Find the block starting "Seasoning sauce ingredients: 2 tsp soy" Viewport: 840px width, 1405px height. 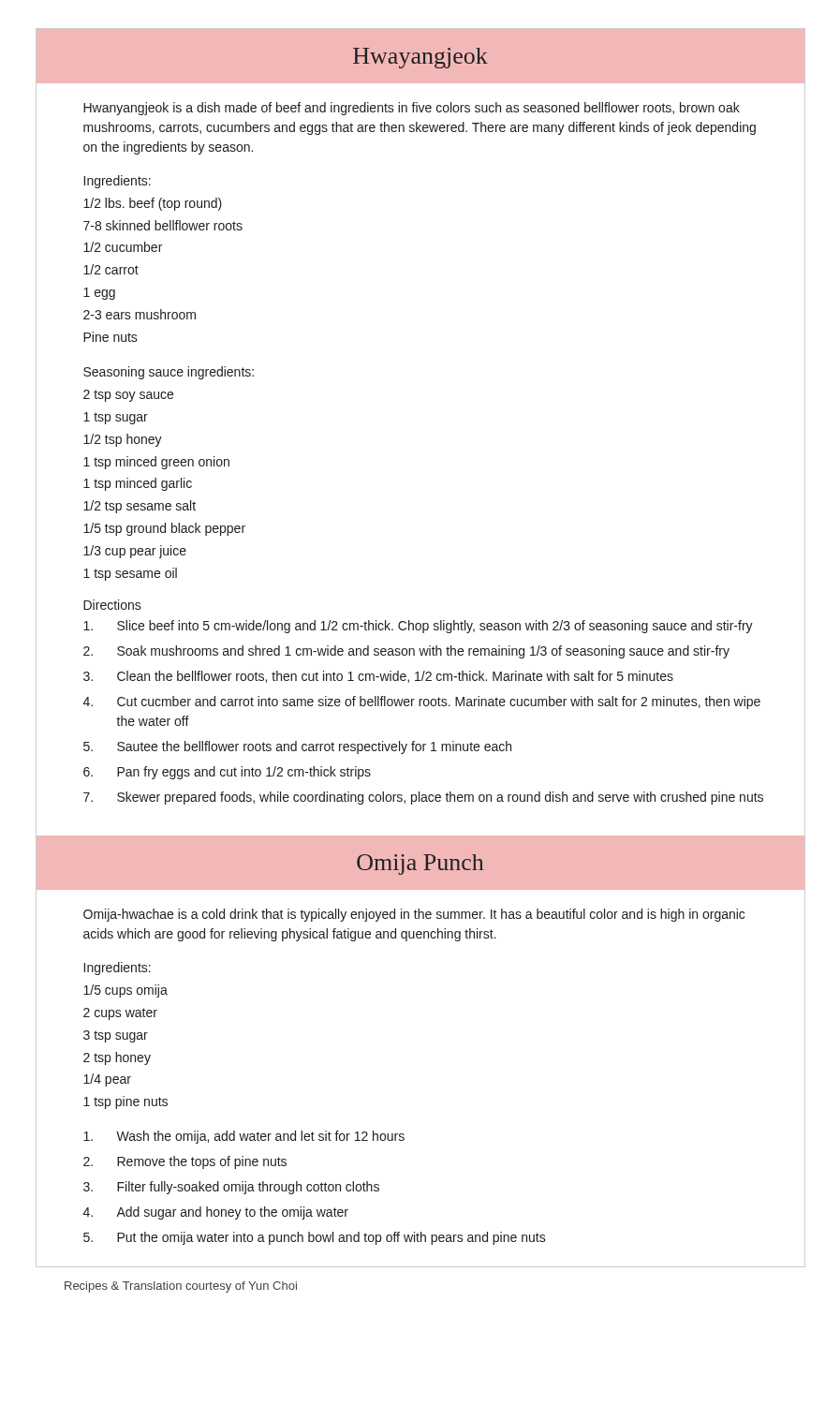pos(169,373)
